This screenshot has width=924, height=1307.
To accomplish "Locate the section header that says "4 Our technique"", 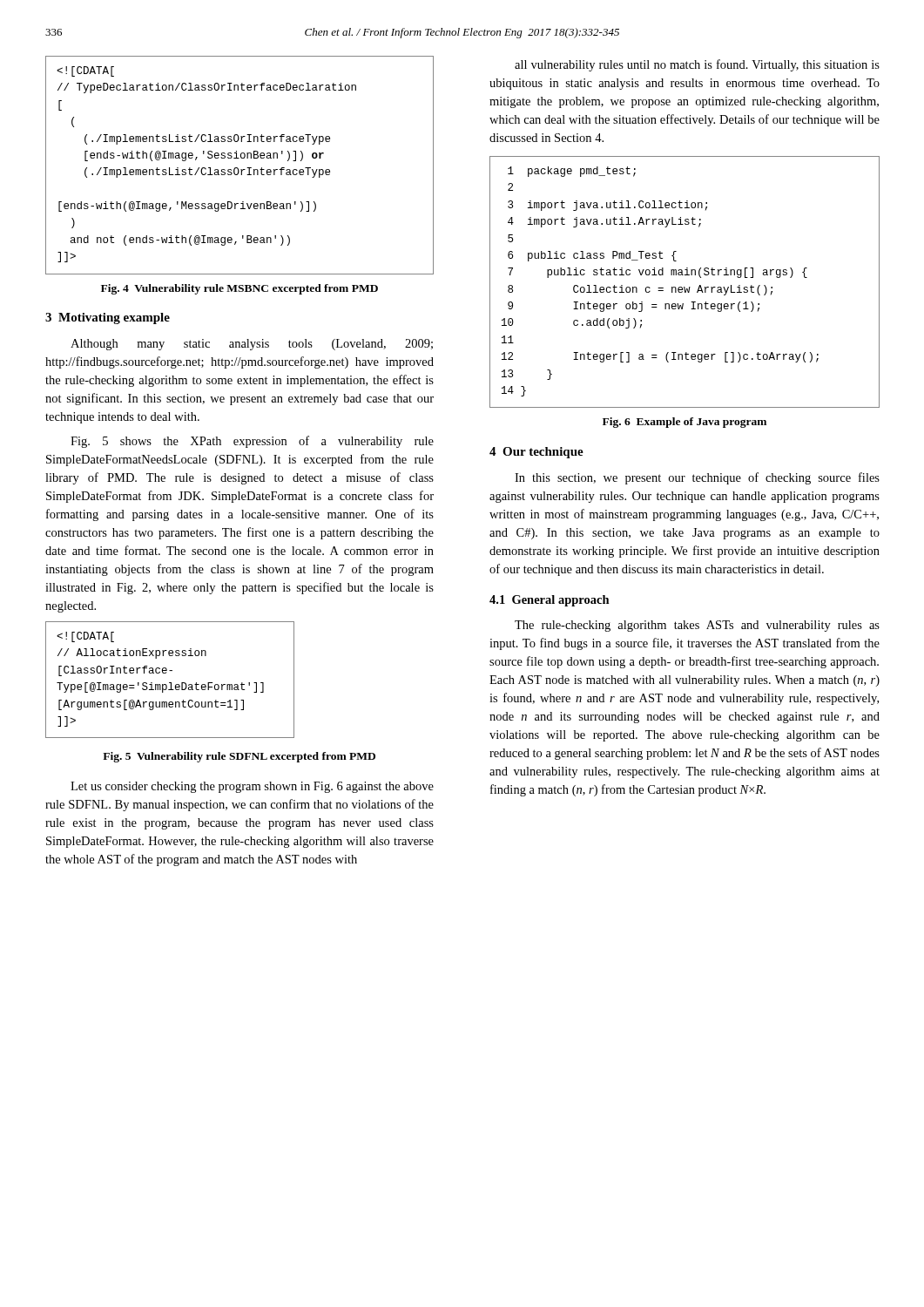I will (536, 451).
